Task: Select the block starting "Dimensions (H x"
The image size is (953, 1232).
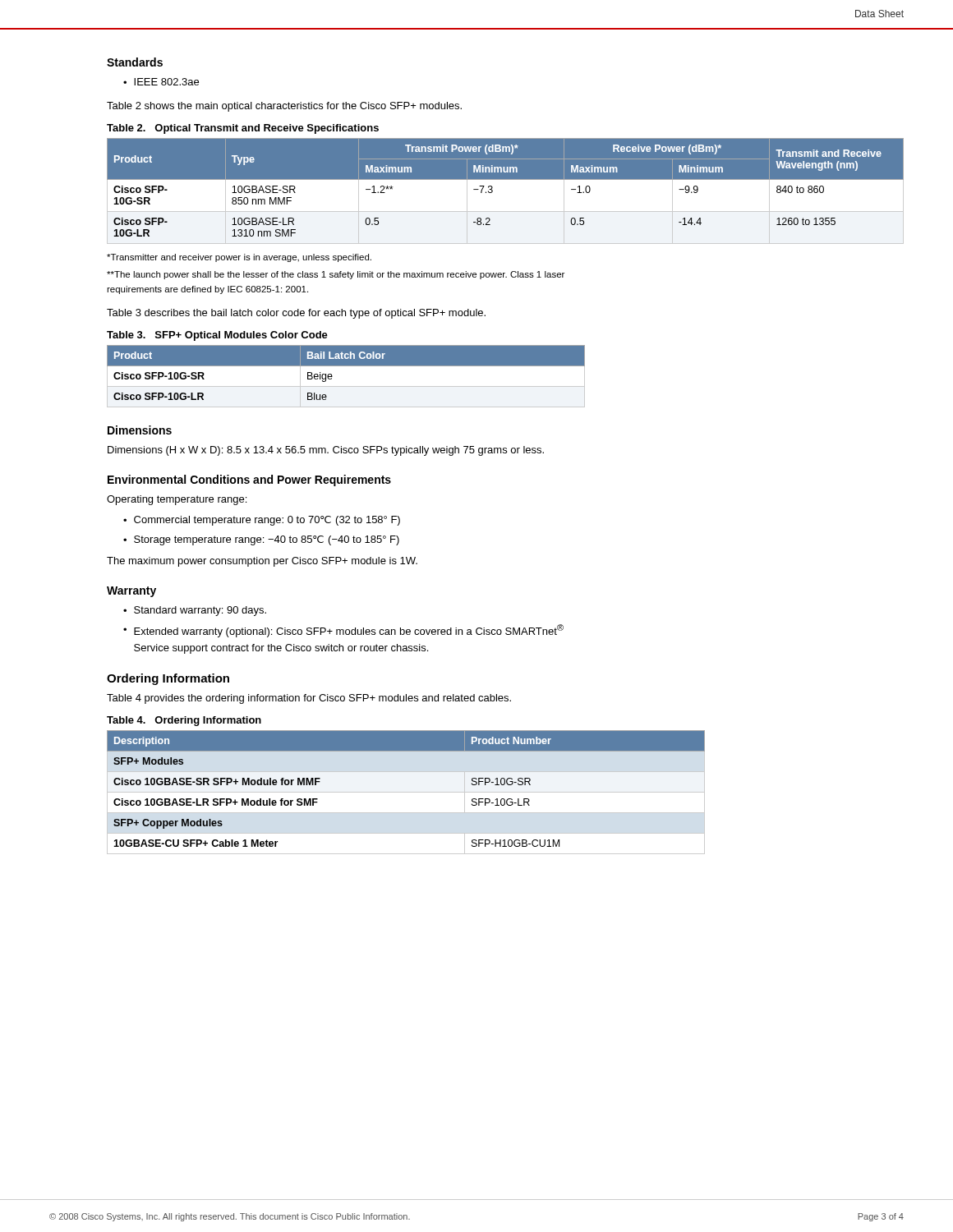Action: (x=326, y=450)
